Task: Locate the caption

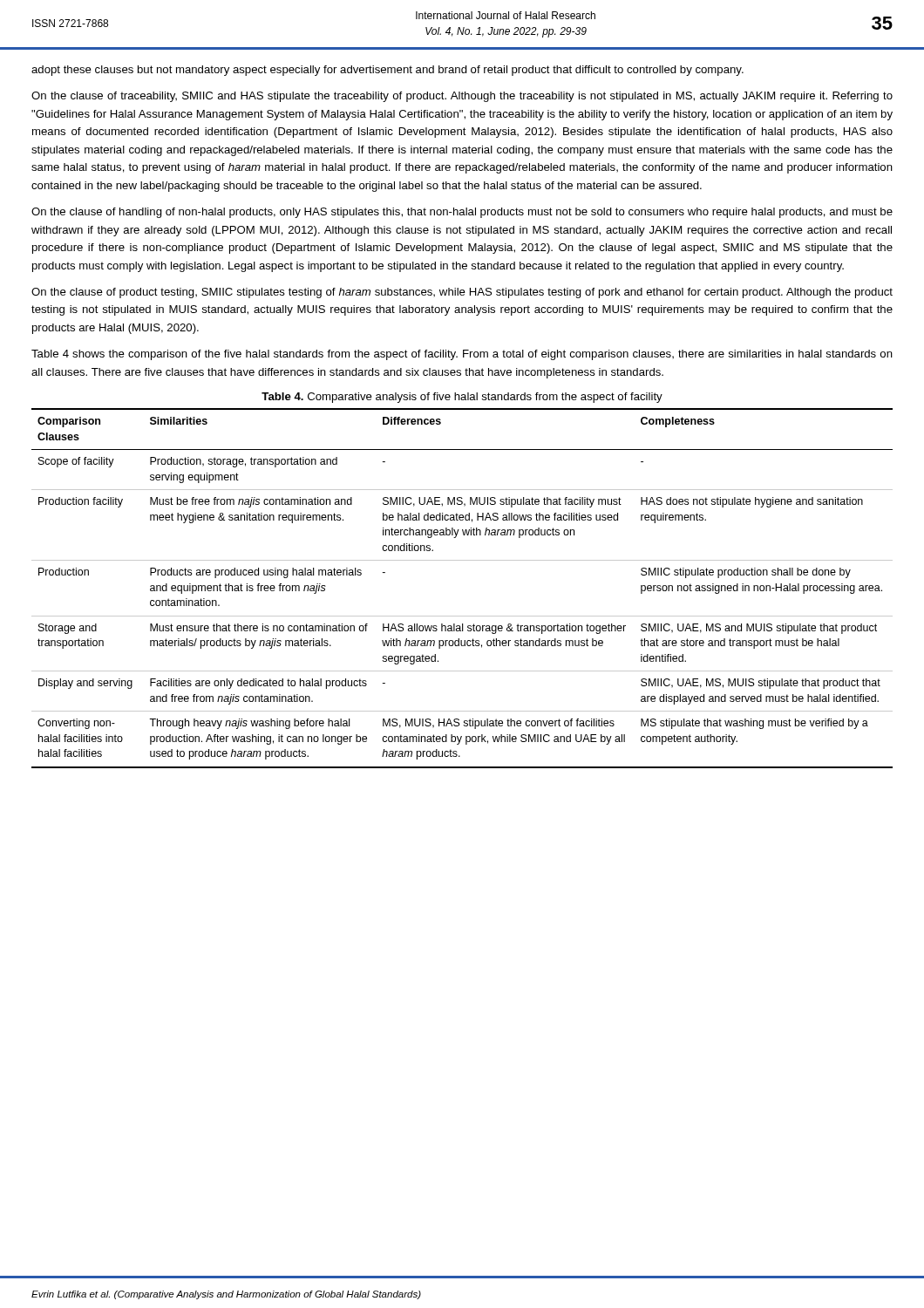Action: (462, 397)
